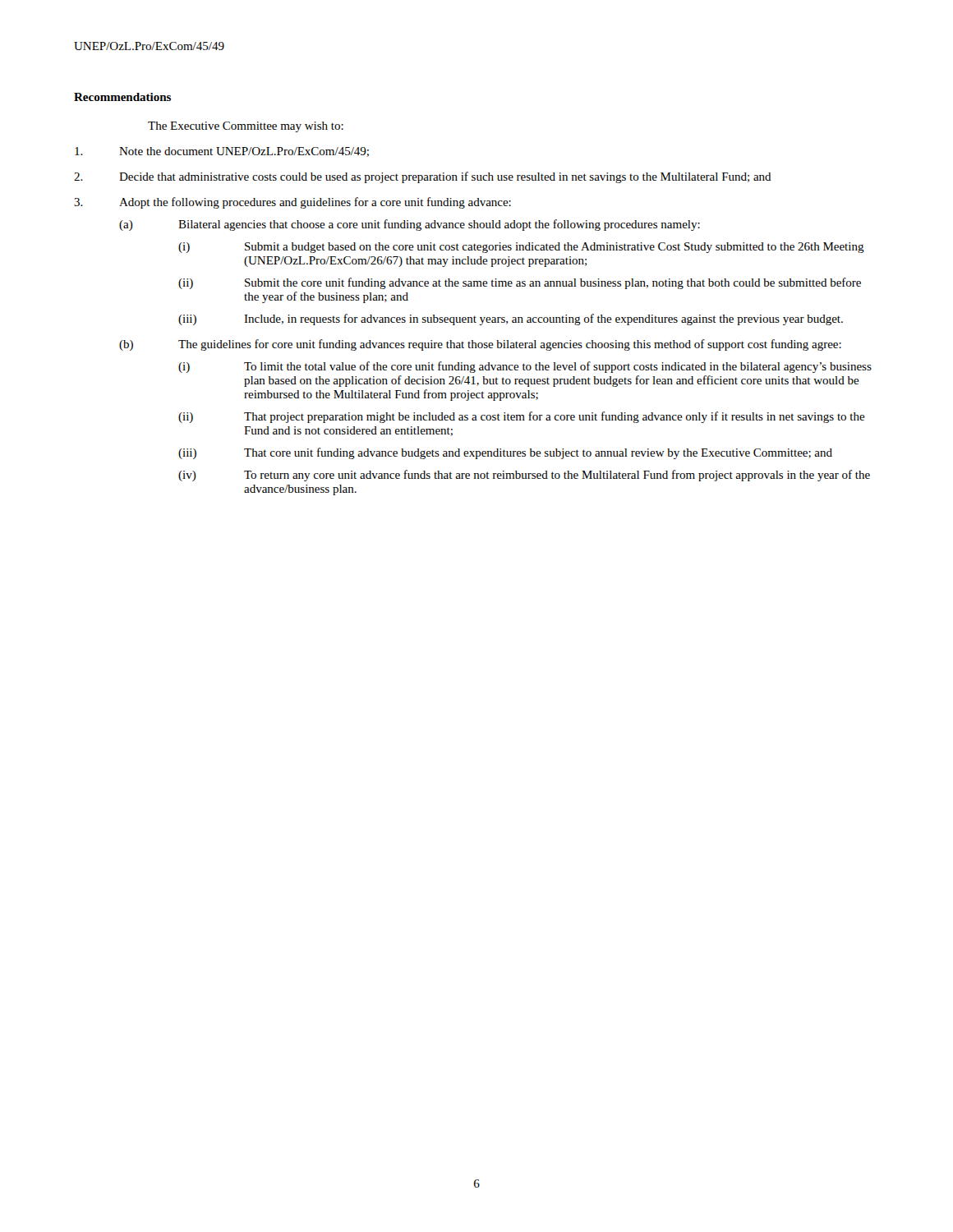Point to the element starting "(i) Submit a budget based on the"

529,254
